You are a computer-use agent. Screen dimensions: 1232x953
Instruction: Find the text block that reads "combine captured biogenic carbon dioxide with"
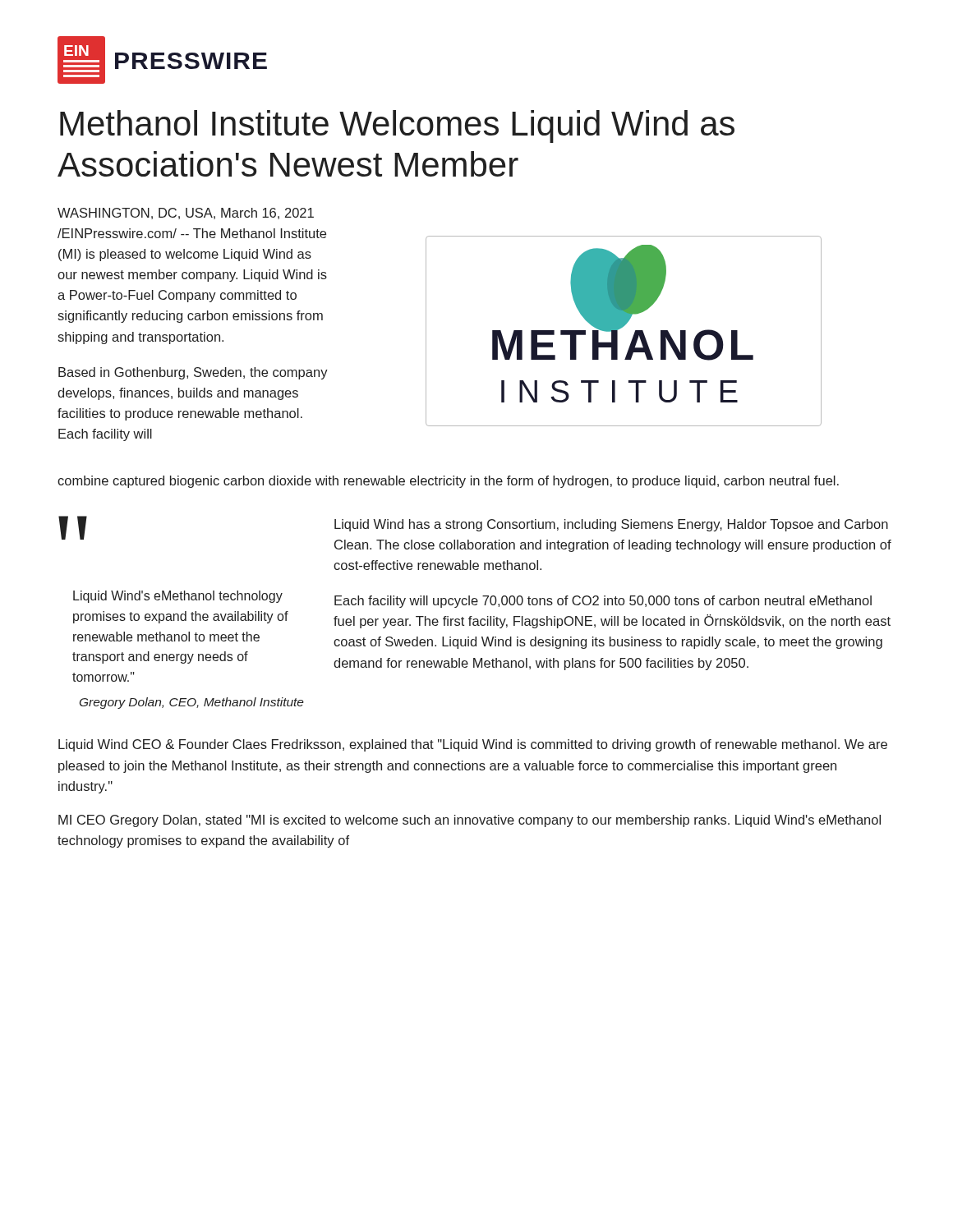pyautogui.click(x=476, y=481)
